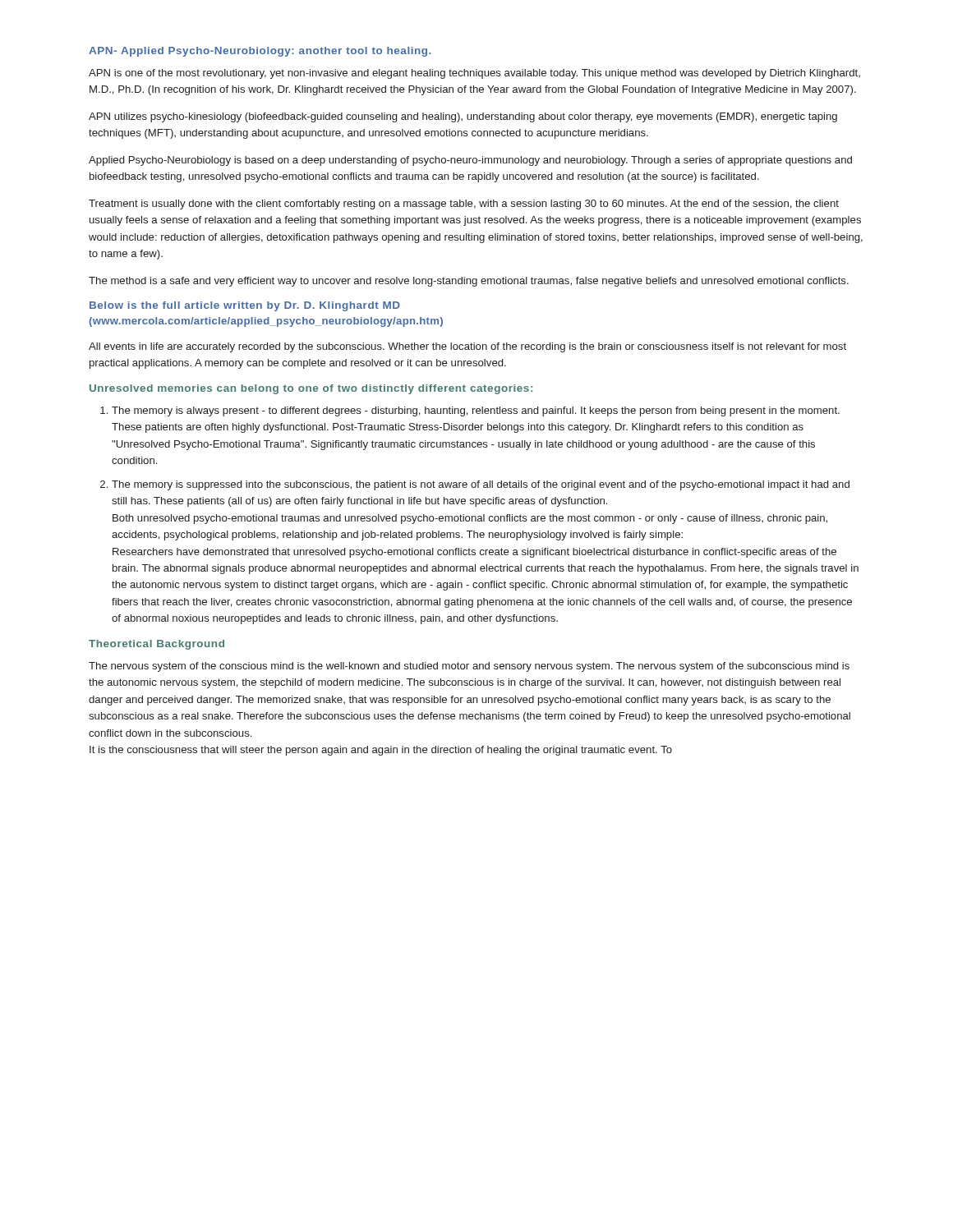Select the passage starting "The nervous system of"
The image size is (953, 1232).
click(x=476, y=708)
